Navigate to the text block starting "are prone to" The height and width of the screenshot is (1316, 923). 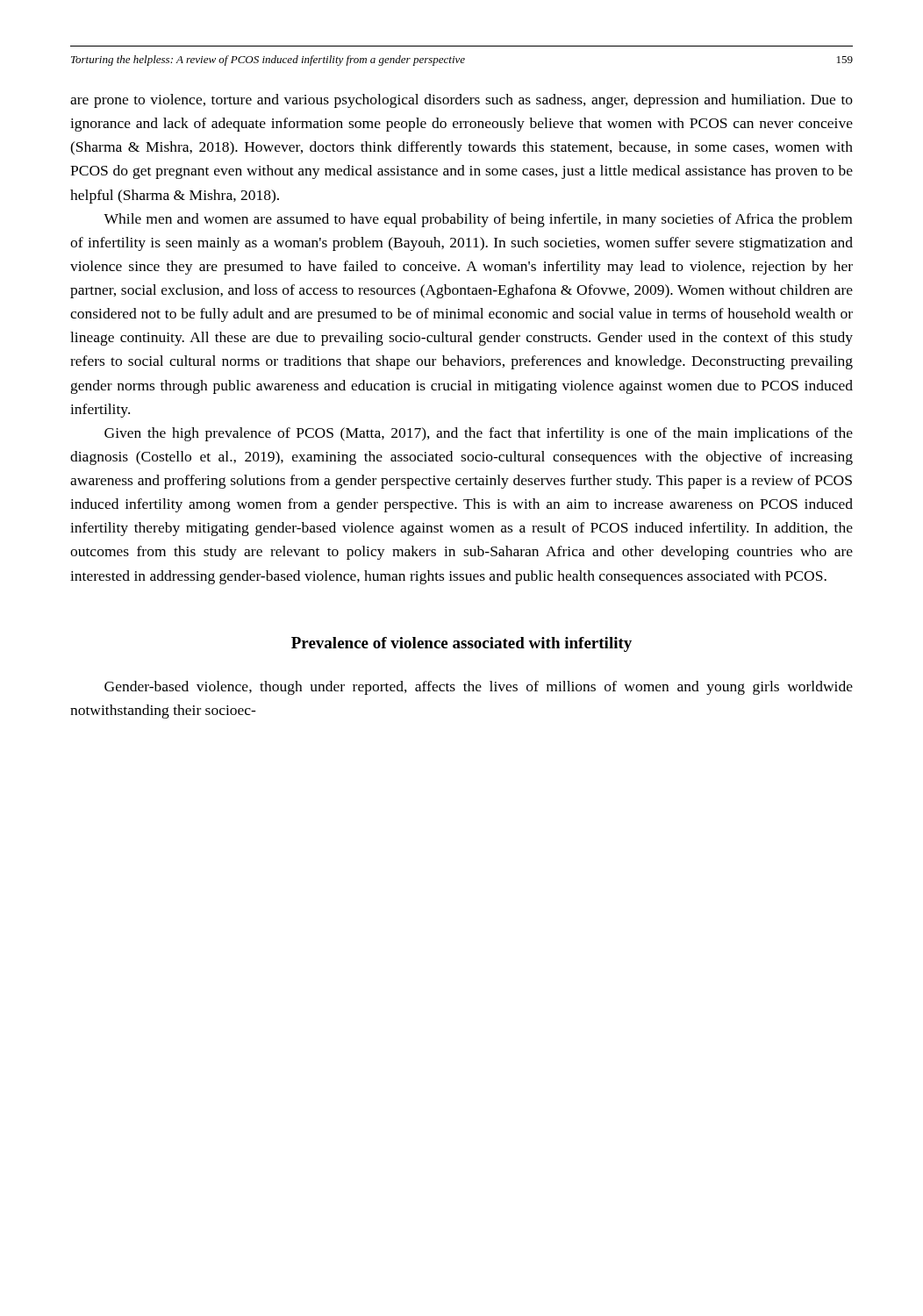tap(462, 338)
